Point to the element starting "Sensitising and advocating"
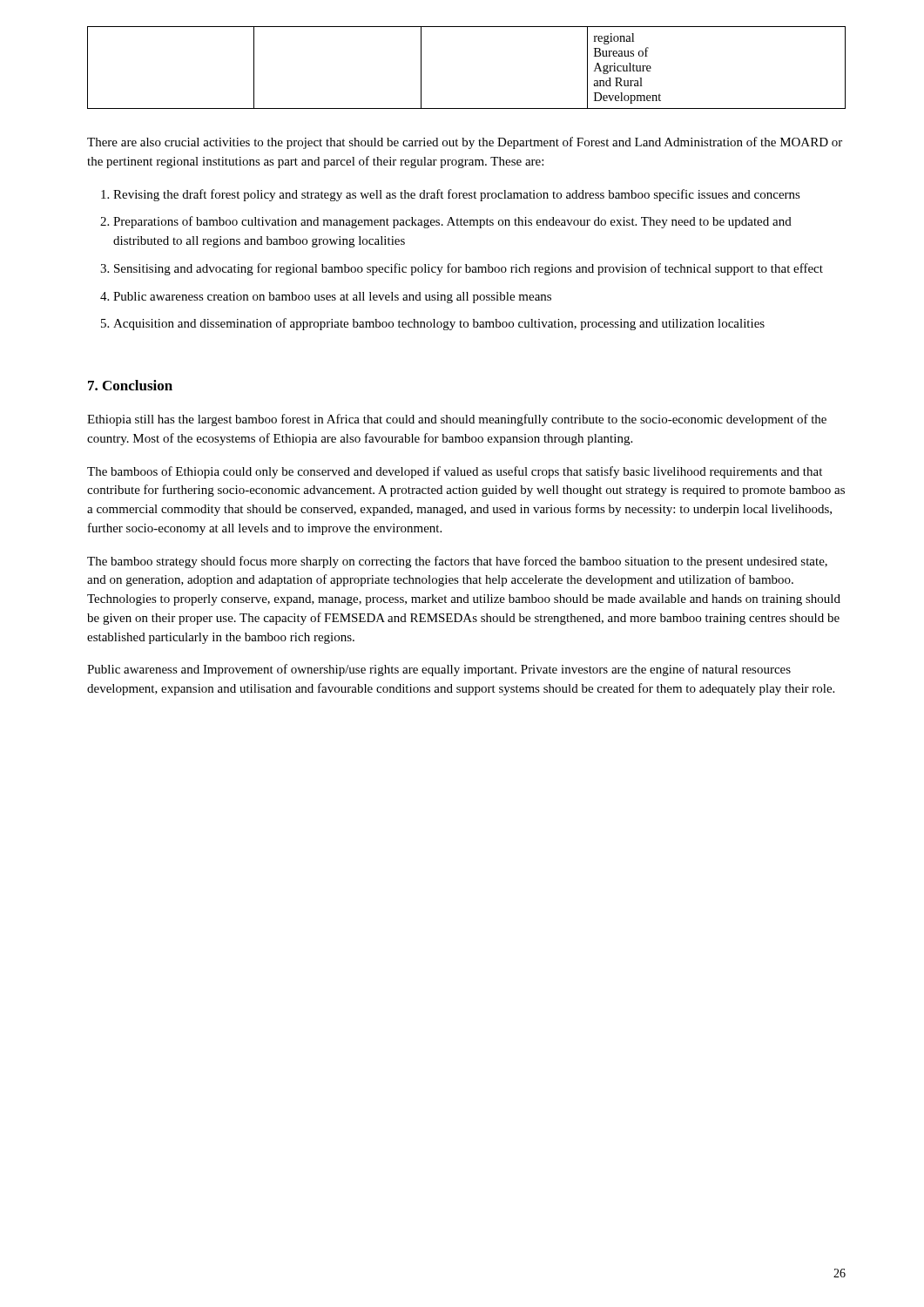Screen dimensions: 1307x924 (x=468, y=268)
